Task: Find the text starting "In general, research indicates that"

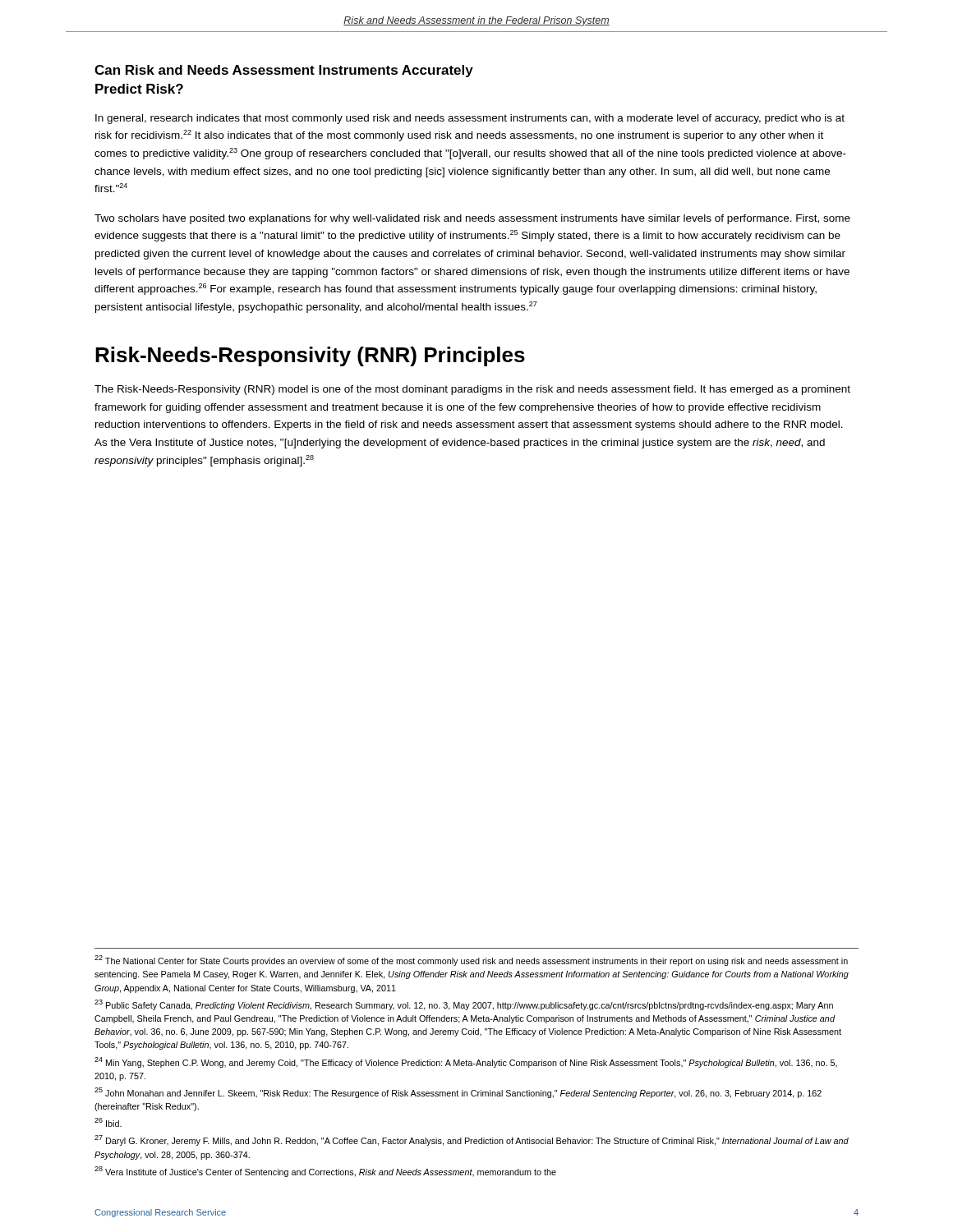Action: coord(470,153)
